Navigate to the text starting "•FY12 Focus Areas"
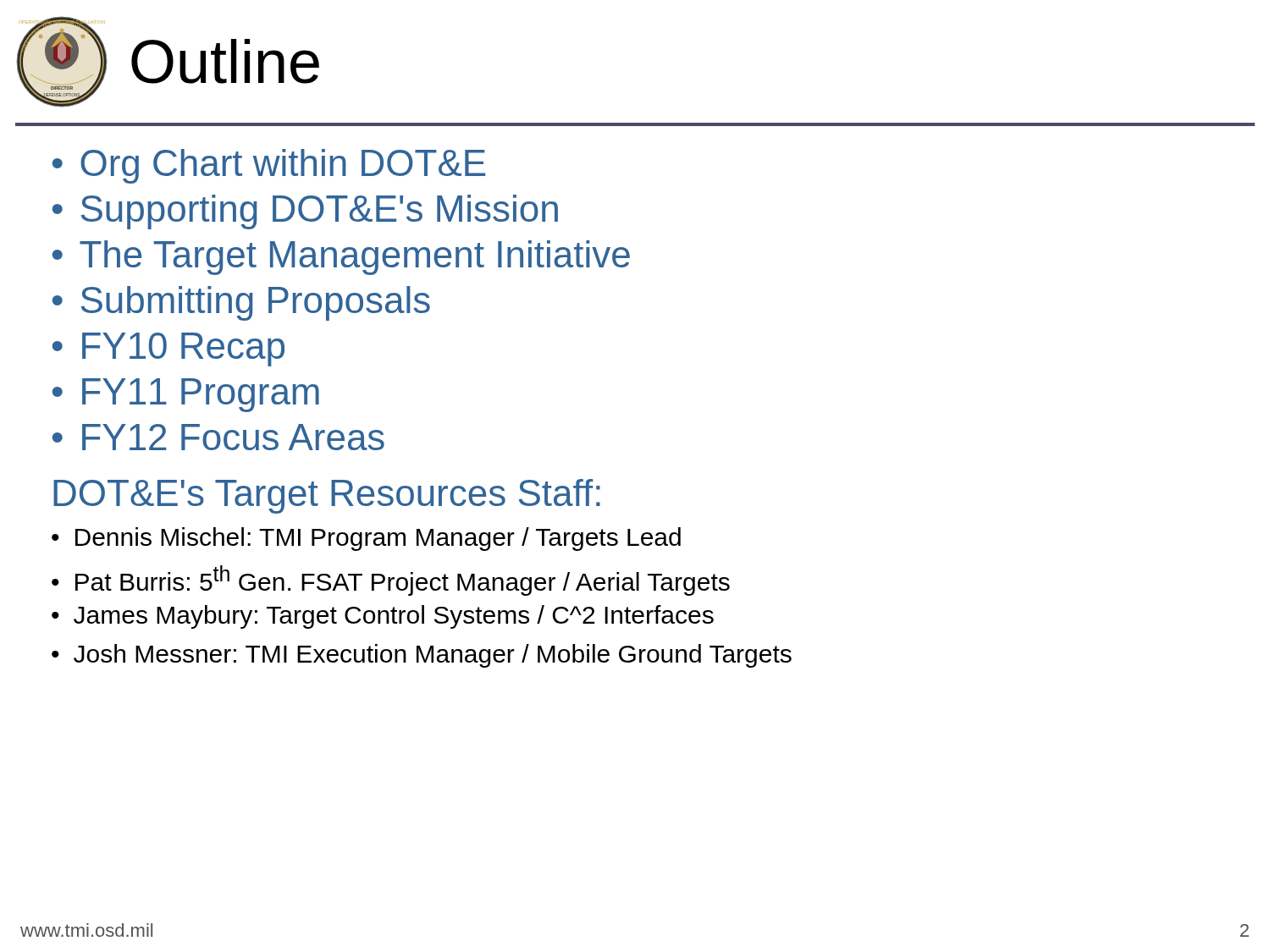This screenshot has height=952, width=1270. coord(218,437)
